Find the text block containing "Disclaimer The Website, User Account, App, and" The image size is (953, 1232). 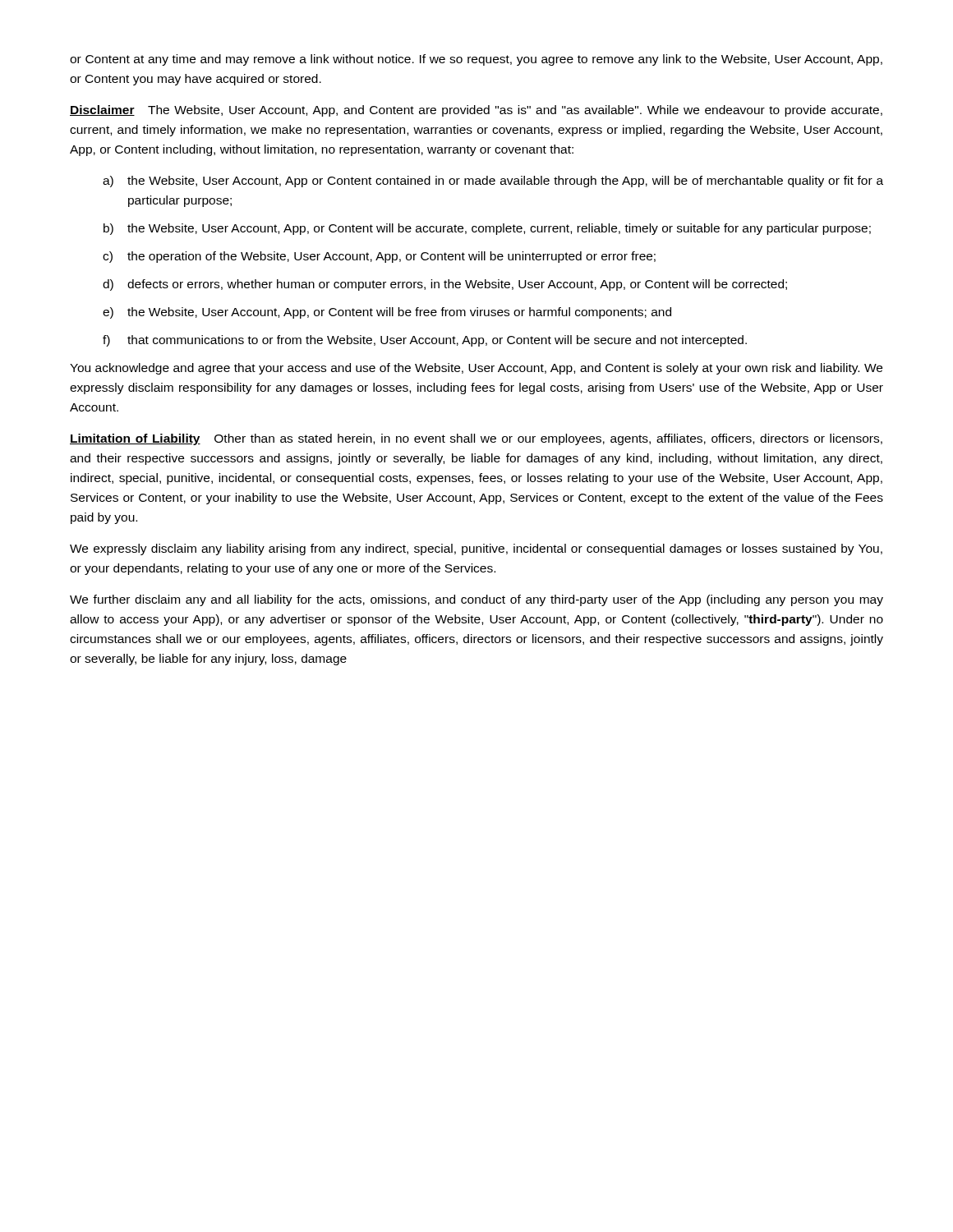(x=476, y=129)
